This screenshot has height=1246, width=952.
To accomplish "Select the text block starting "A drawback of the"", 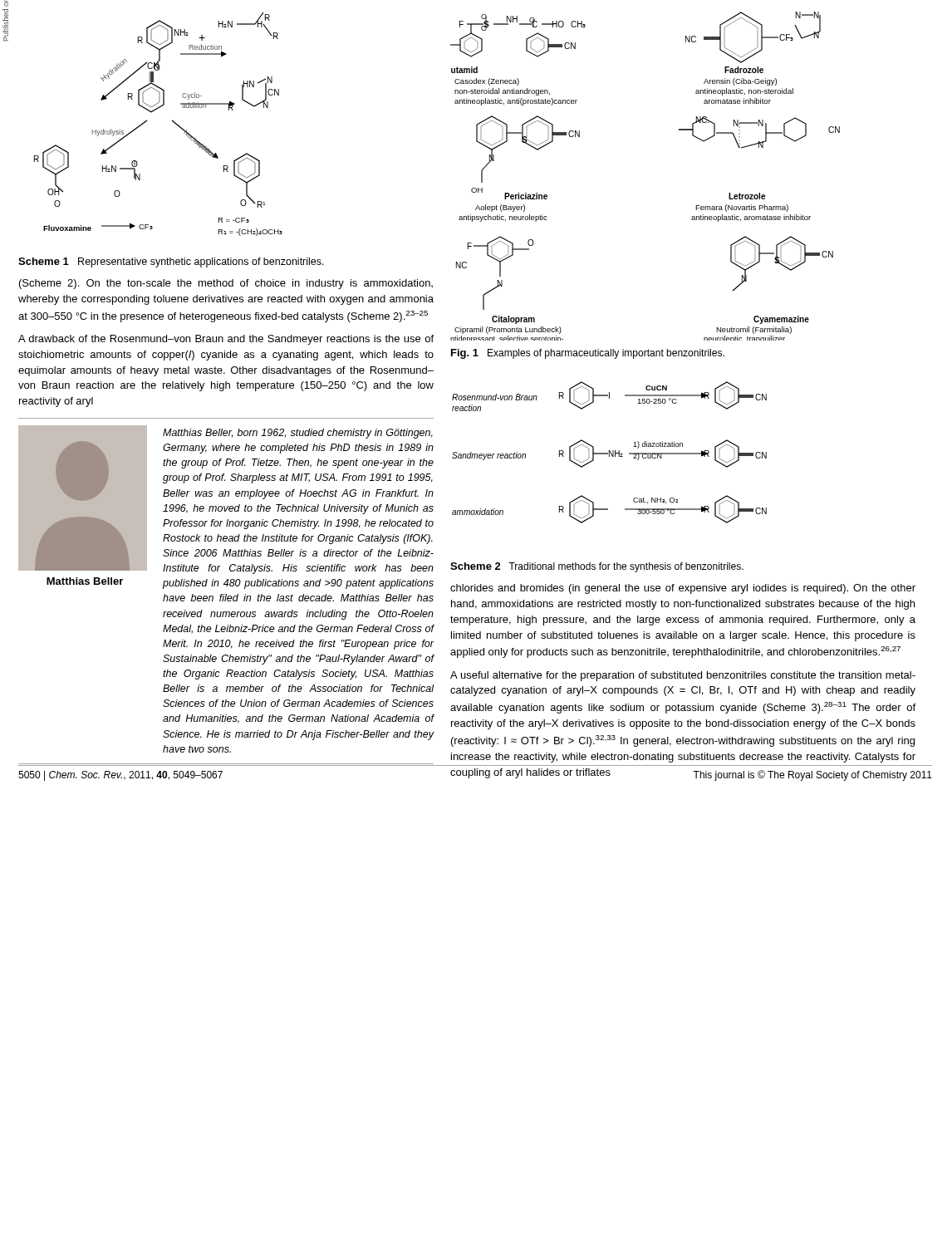I will [x=226, y=370].
